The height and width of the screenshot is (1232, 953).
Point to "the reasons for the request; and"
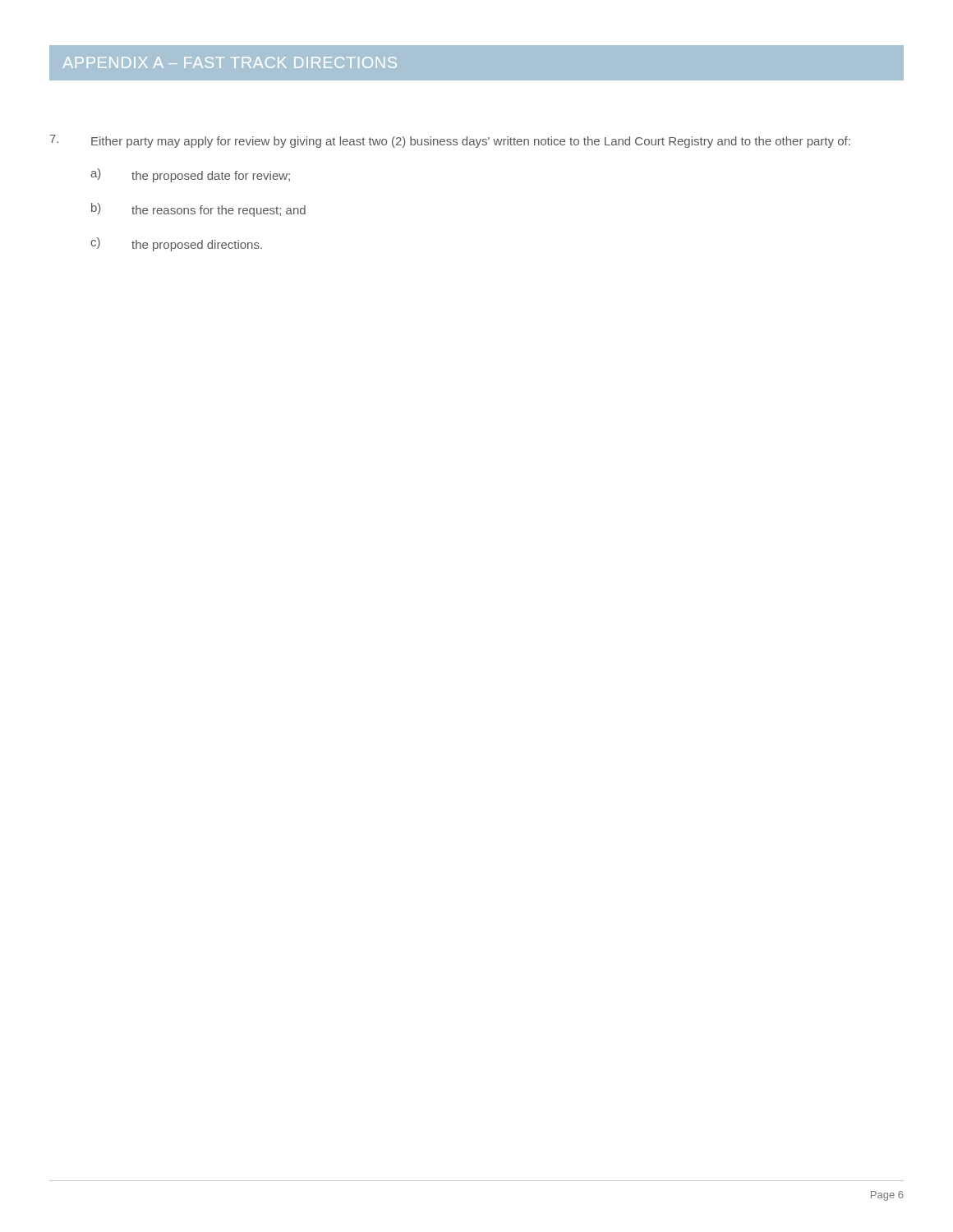(219, 210)
